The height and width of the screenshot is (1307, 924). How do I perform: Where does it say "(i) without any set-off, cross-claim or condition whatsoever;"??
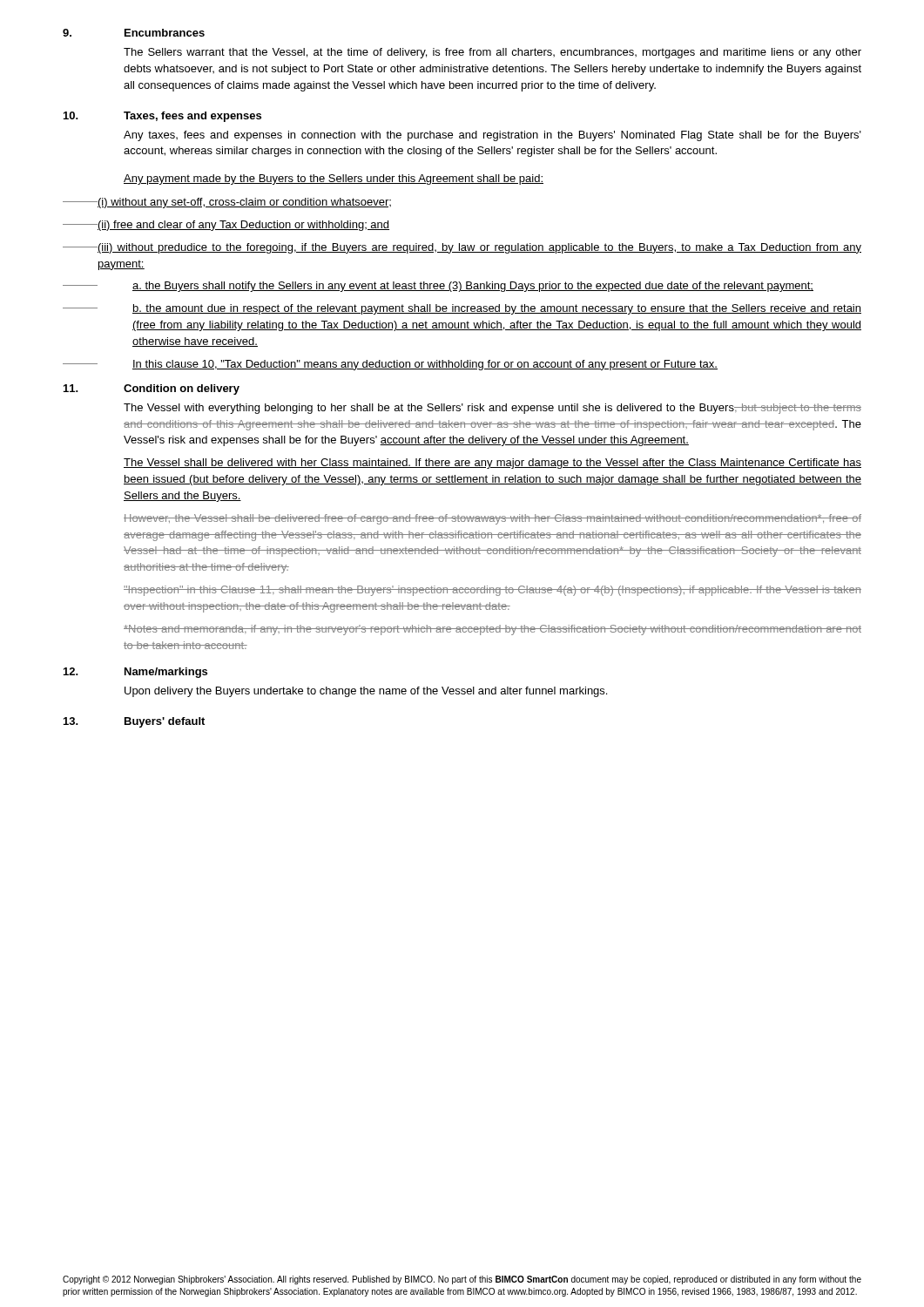pyautogui.click(x=245, y=202)
